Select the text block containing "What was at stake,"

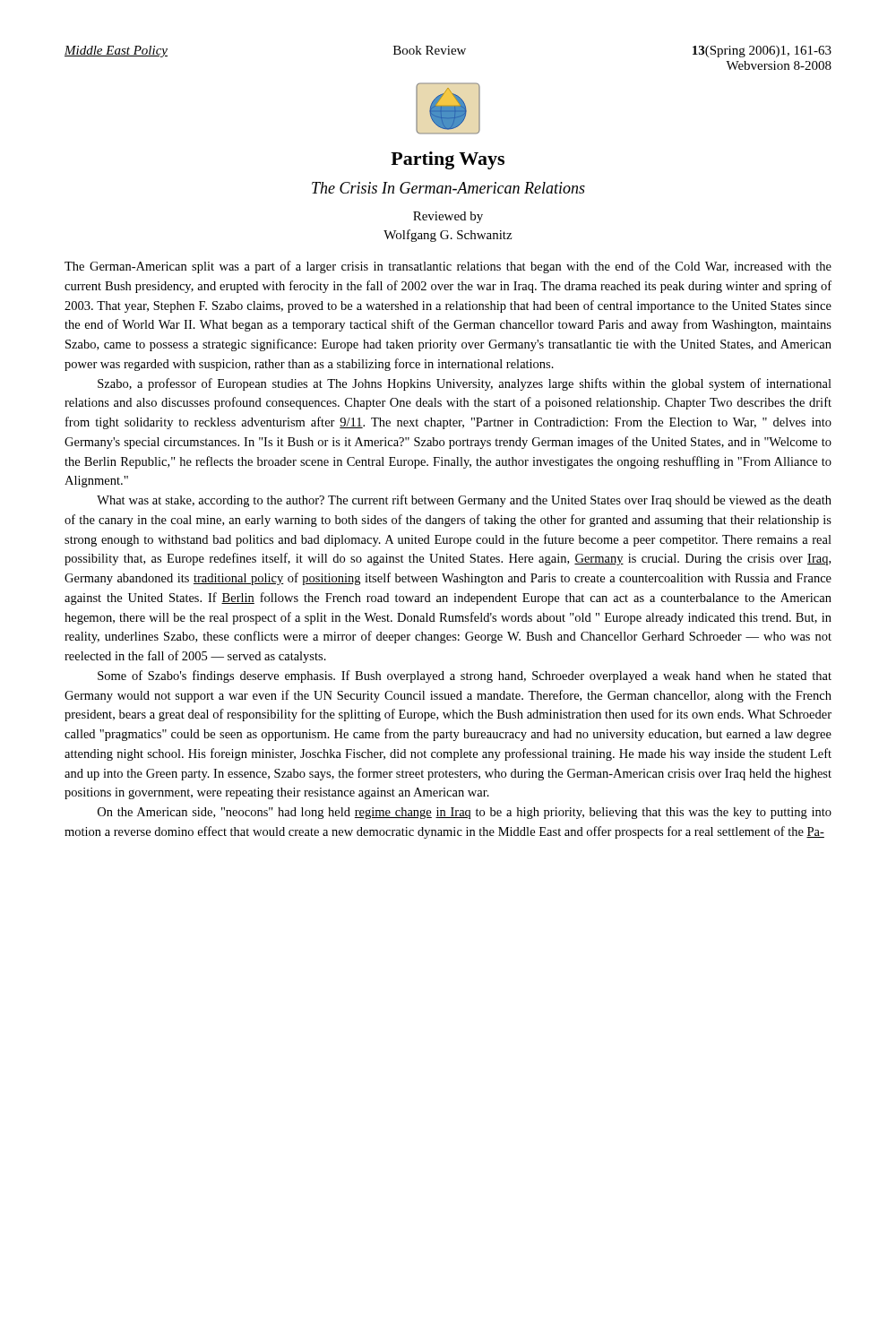(448, 579)
